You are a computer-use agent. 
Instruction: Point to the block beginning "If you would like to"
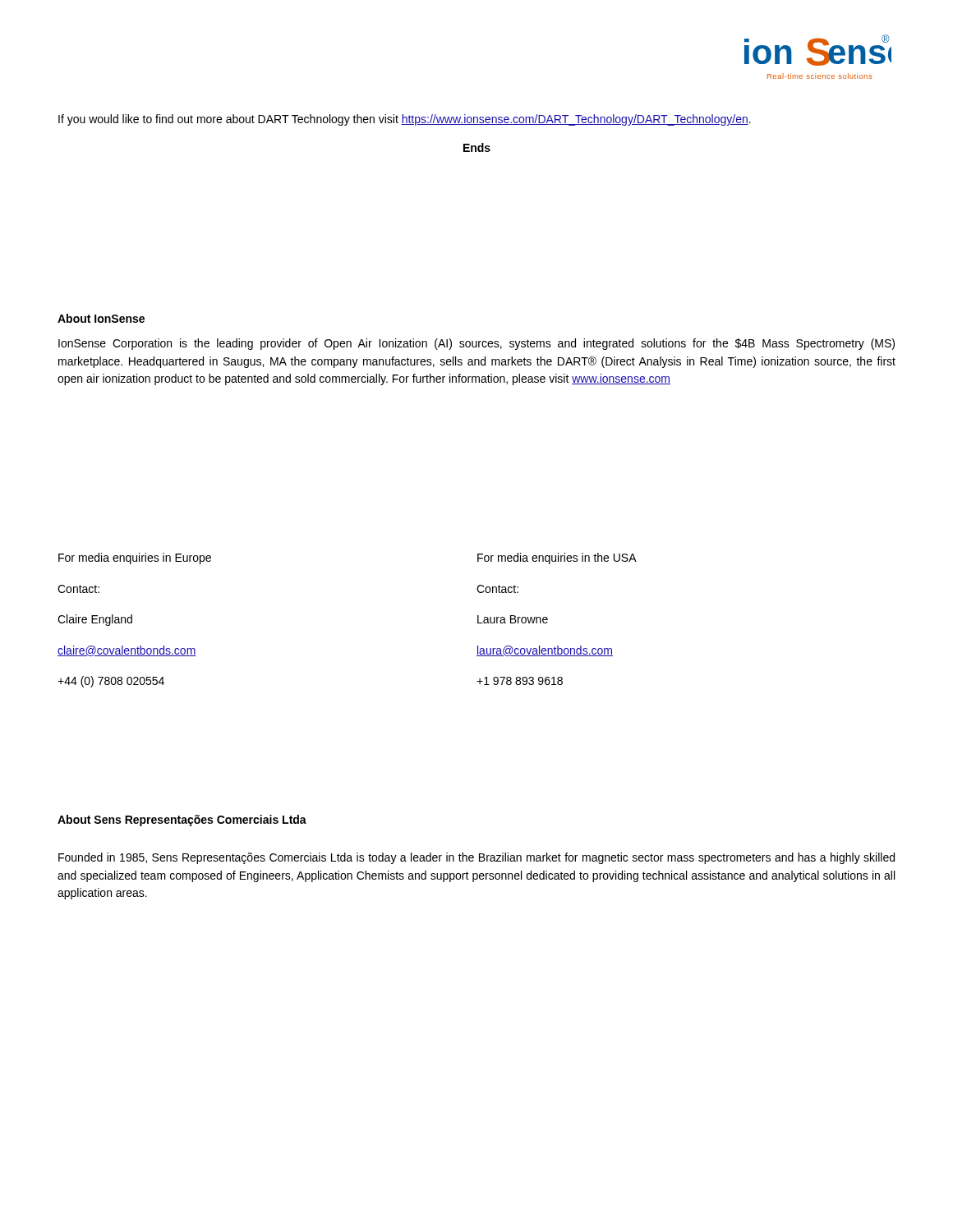pos(404,119)
